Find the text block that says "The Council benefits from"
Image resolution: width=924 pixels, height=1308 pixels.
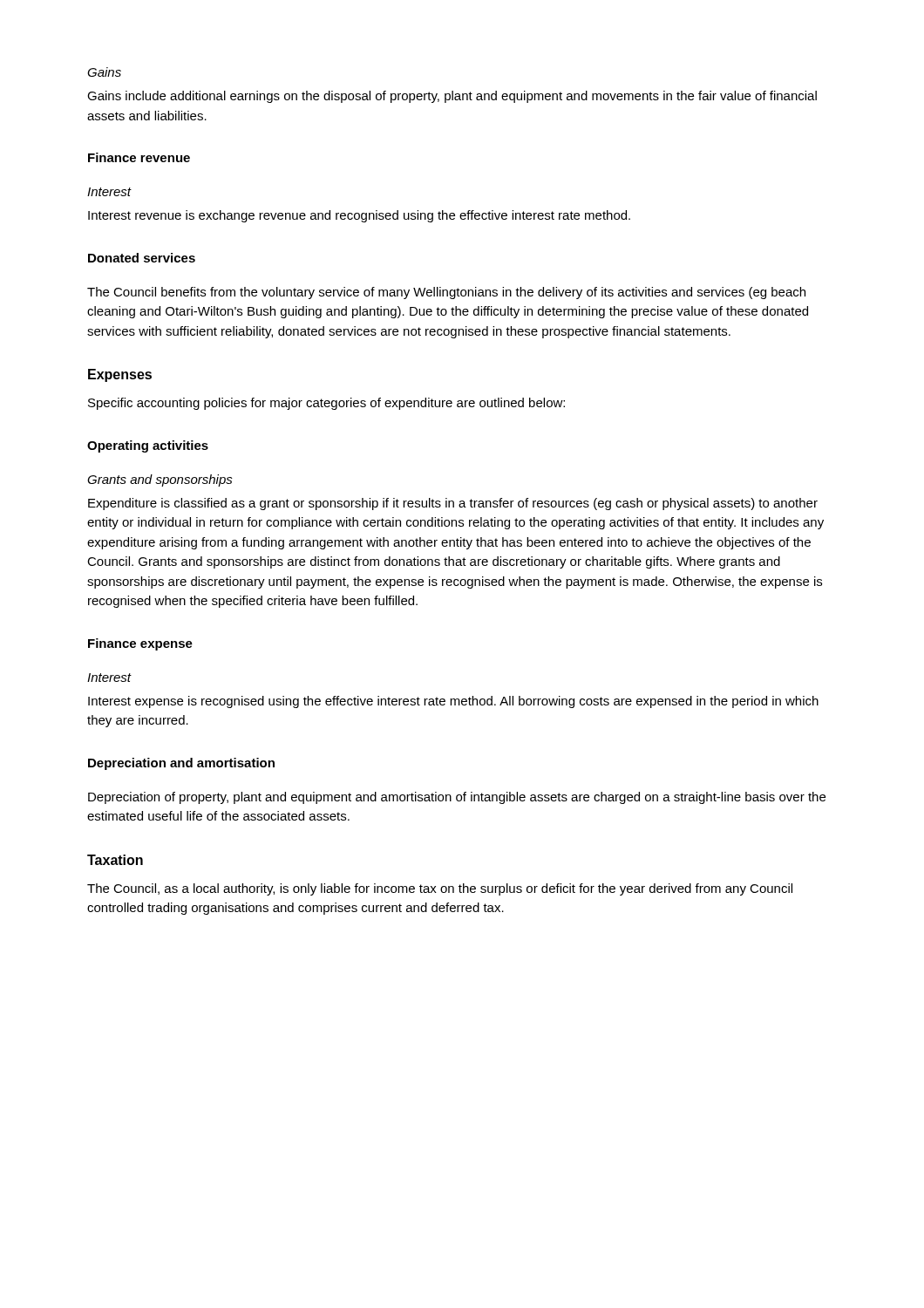448,311
